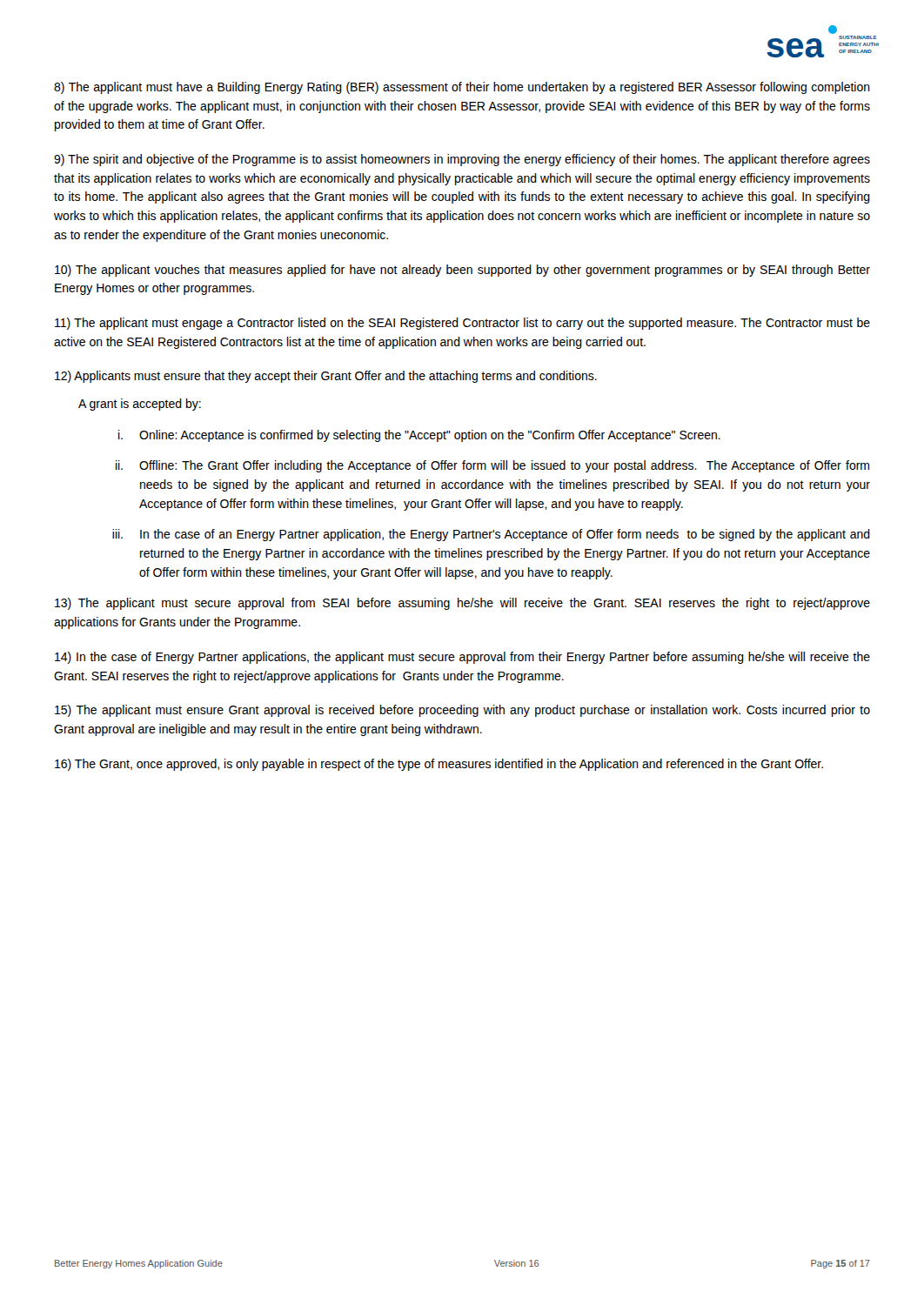The image size is (924, 1305).
Task: Find the logo
Action: [822, 45]
